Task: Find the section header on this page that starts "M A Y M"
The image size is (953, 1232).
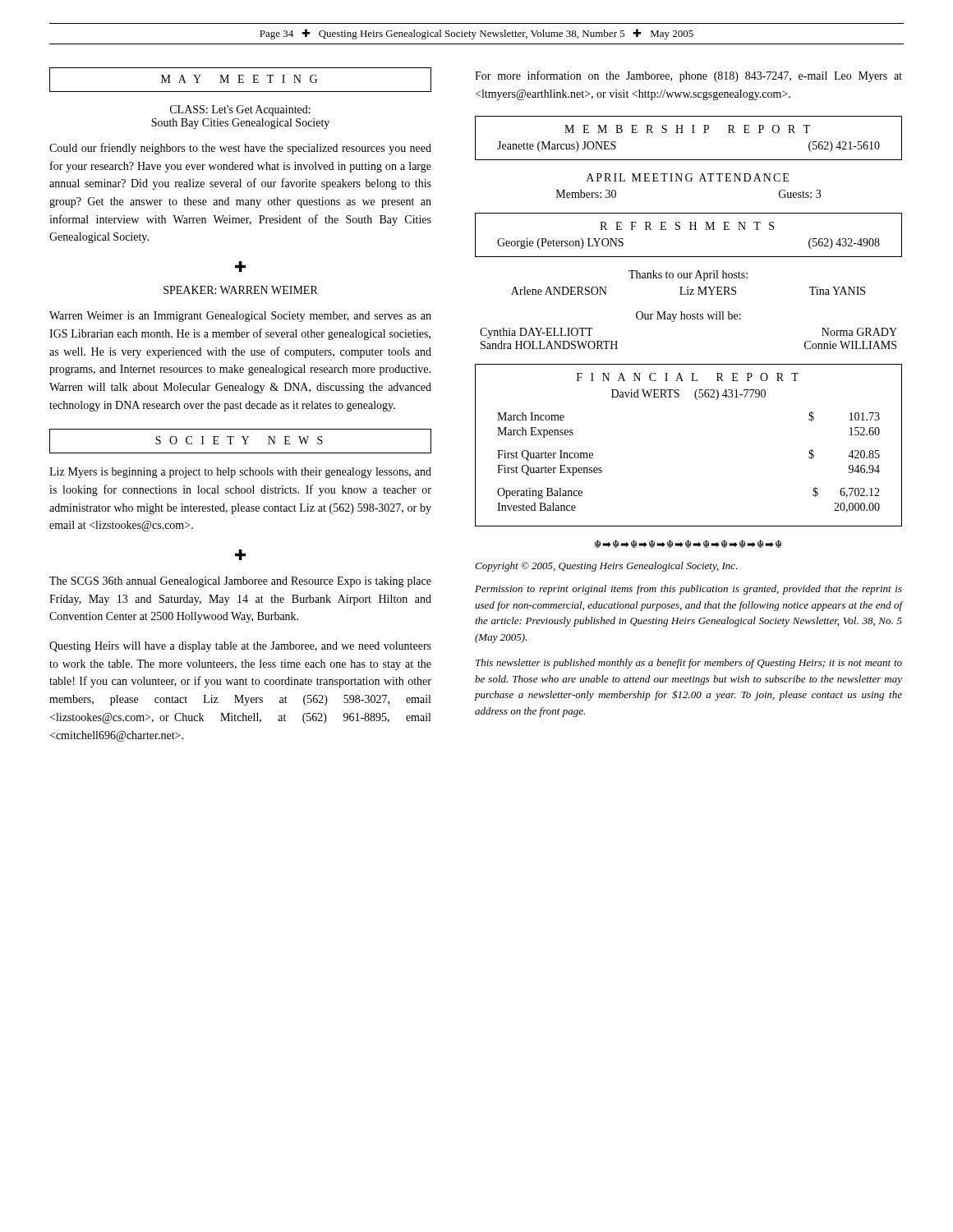Action: (x=240, y=79)
